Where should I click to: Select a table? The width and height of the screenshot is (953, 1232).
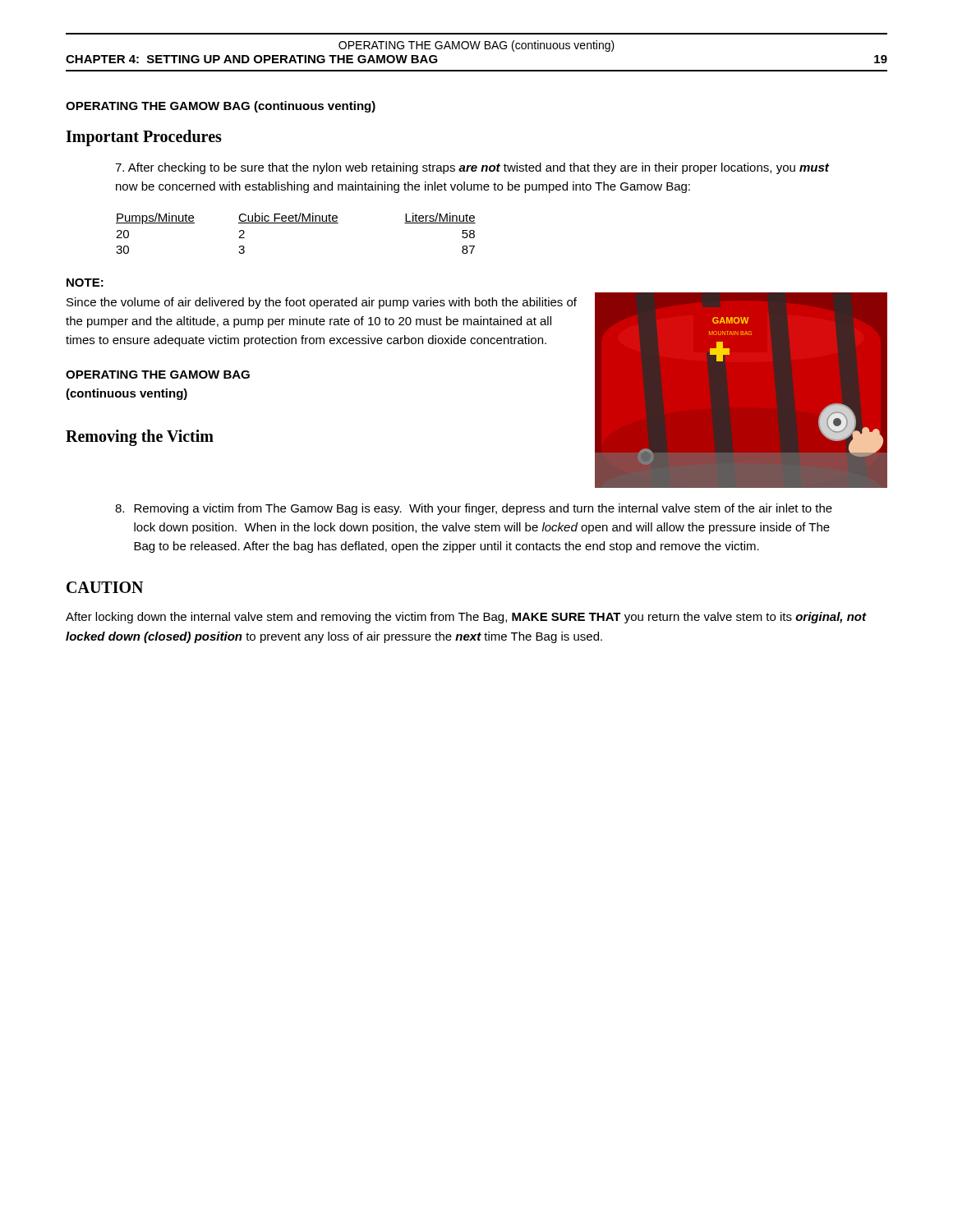coord(501,233)
